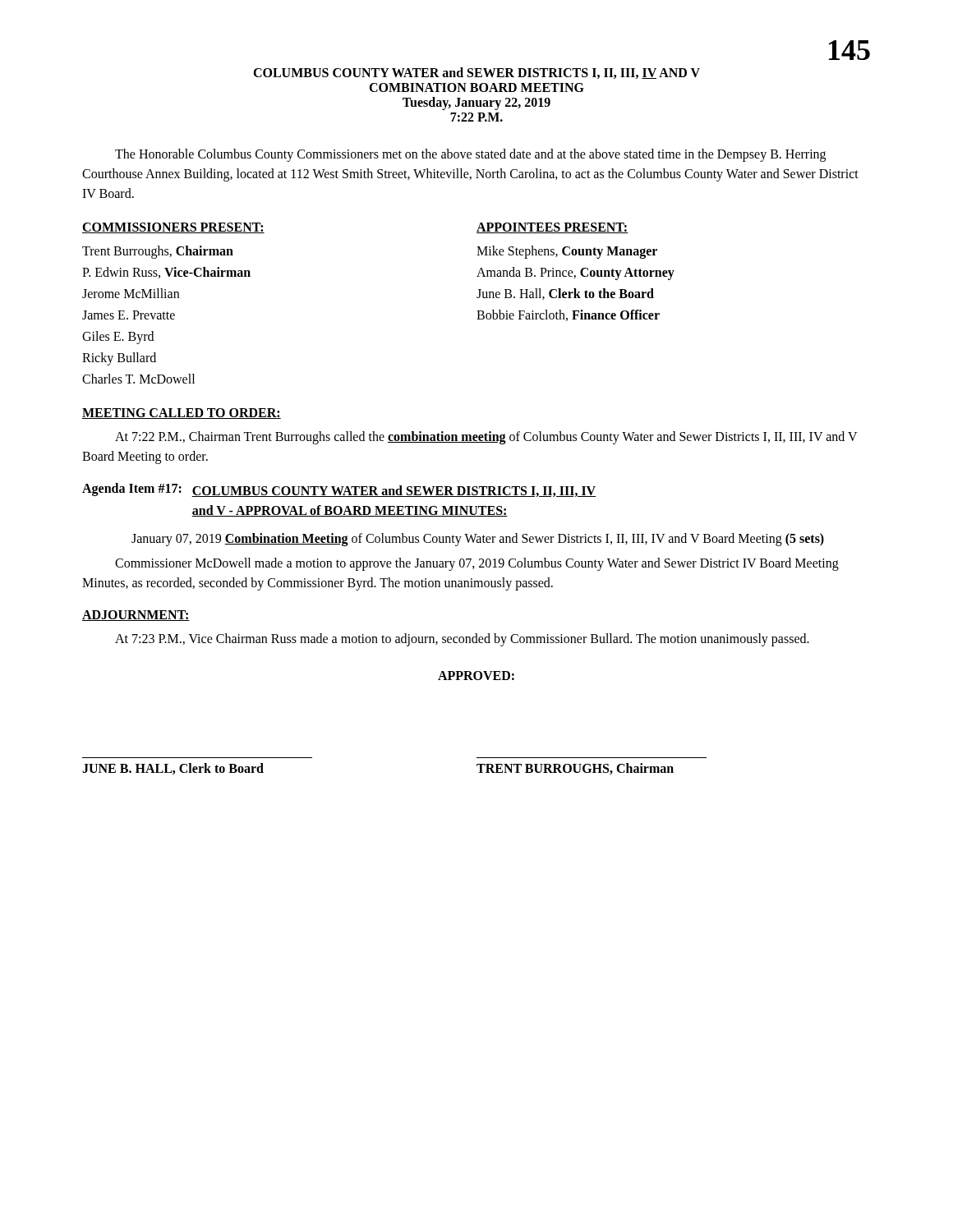Locate the region starting "June B. Hall, Clerk to"
The image size is (953, 1232).
click(x=565, y=294)
